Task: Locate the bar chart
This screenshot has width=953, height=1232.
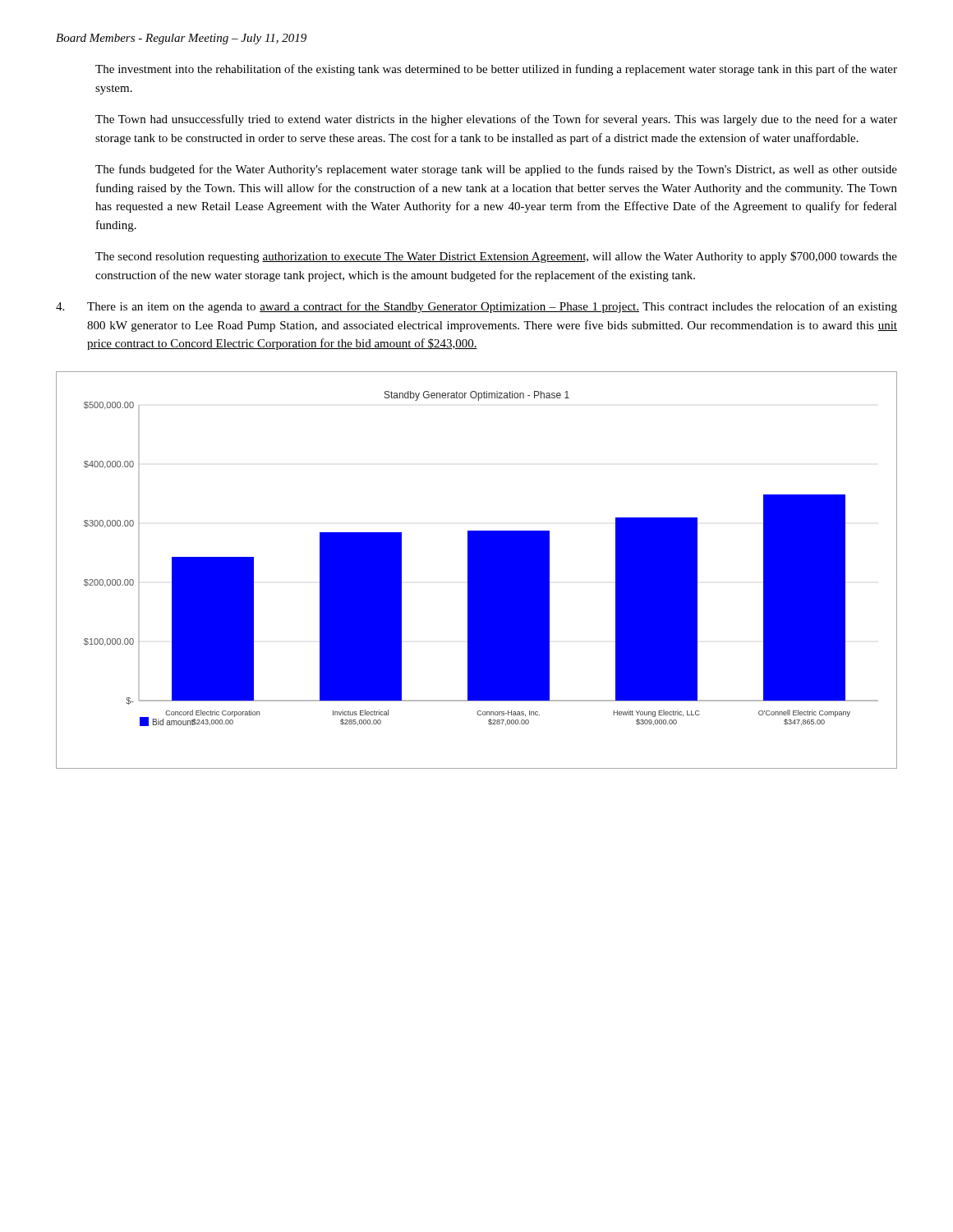Action: (476, 570)
